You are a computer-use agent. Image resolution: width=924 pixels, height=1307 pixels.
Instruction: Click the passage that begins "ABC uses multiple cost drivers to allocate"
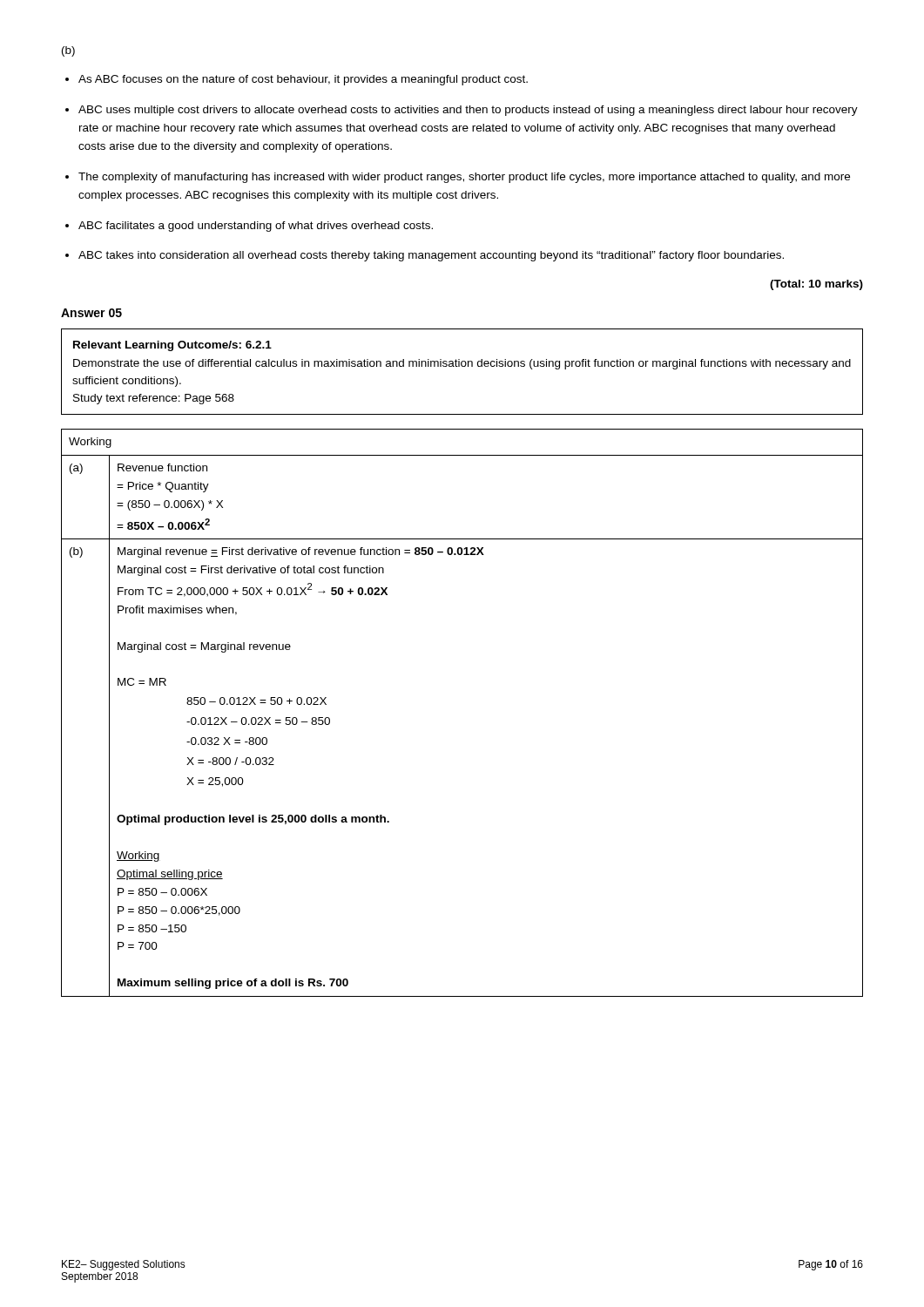[468, 127]
